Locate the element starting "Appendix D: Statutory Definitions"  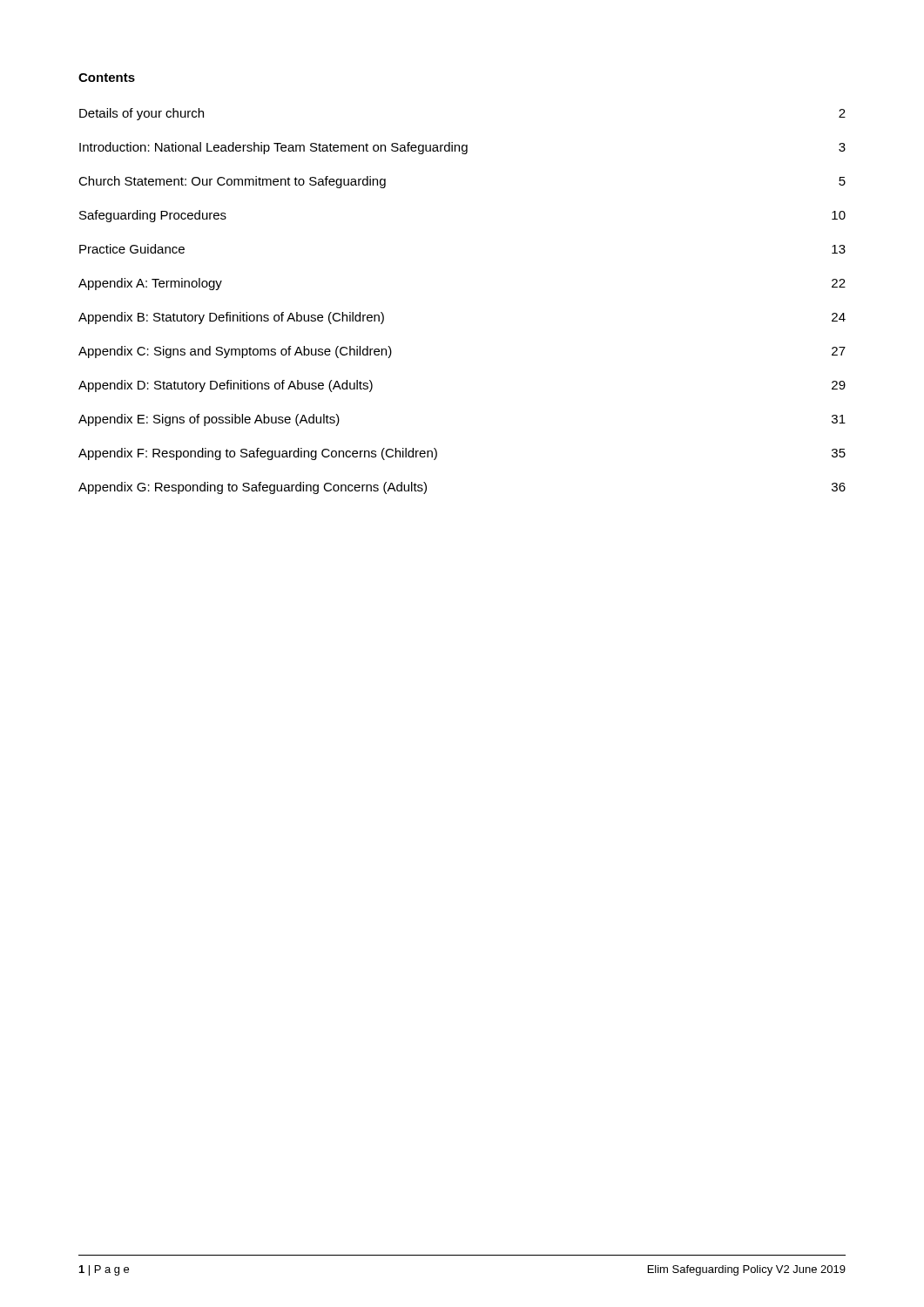tap(225, 386)
